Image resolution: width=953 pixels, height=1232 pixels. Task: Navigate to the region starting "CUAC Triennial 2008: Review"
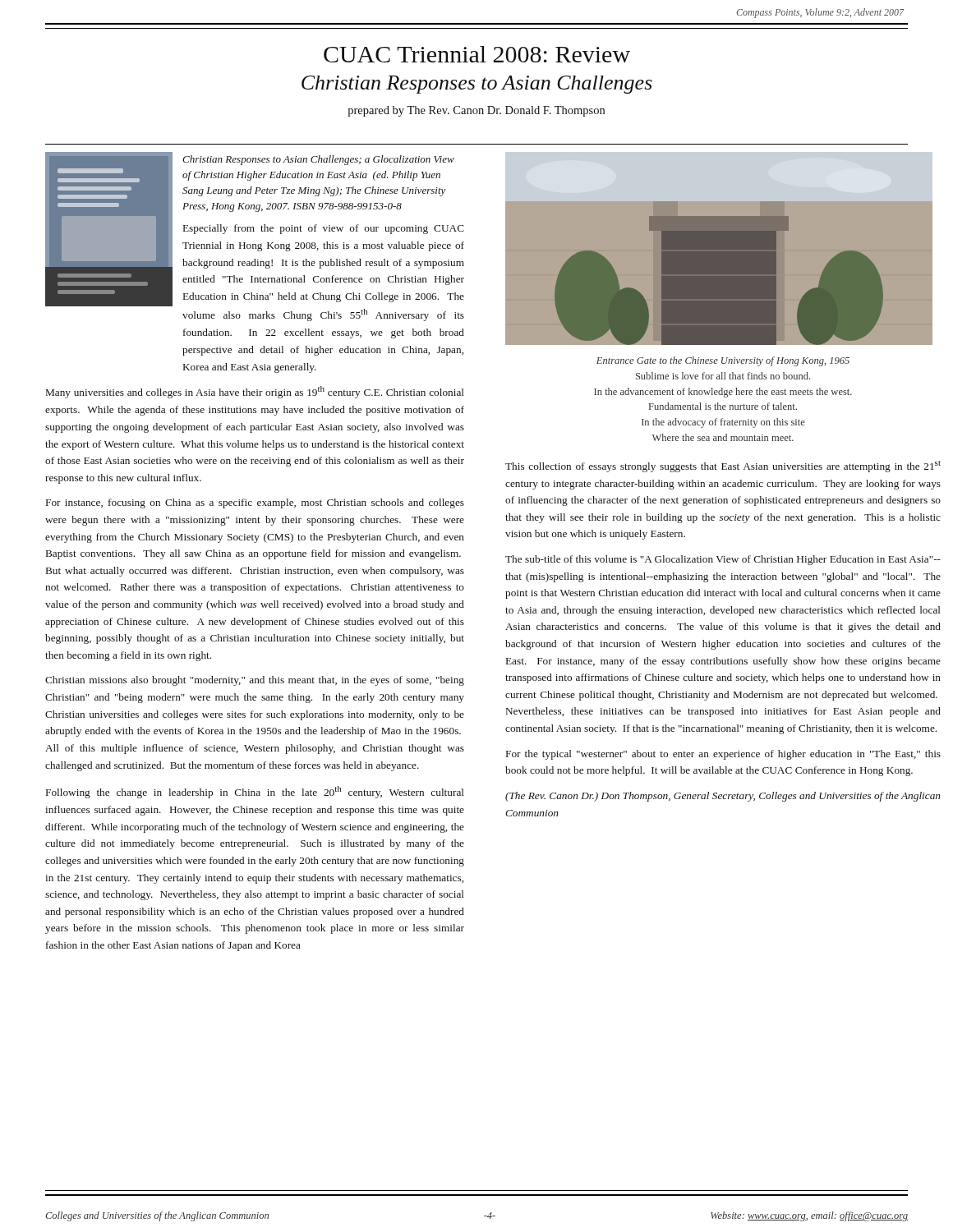pyautogui.click(x=476, y=54)
